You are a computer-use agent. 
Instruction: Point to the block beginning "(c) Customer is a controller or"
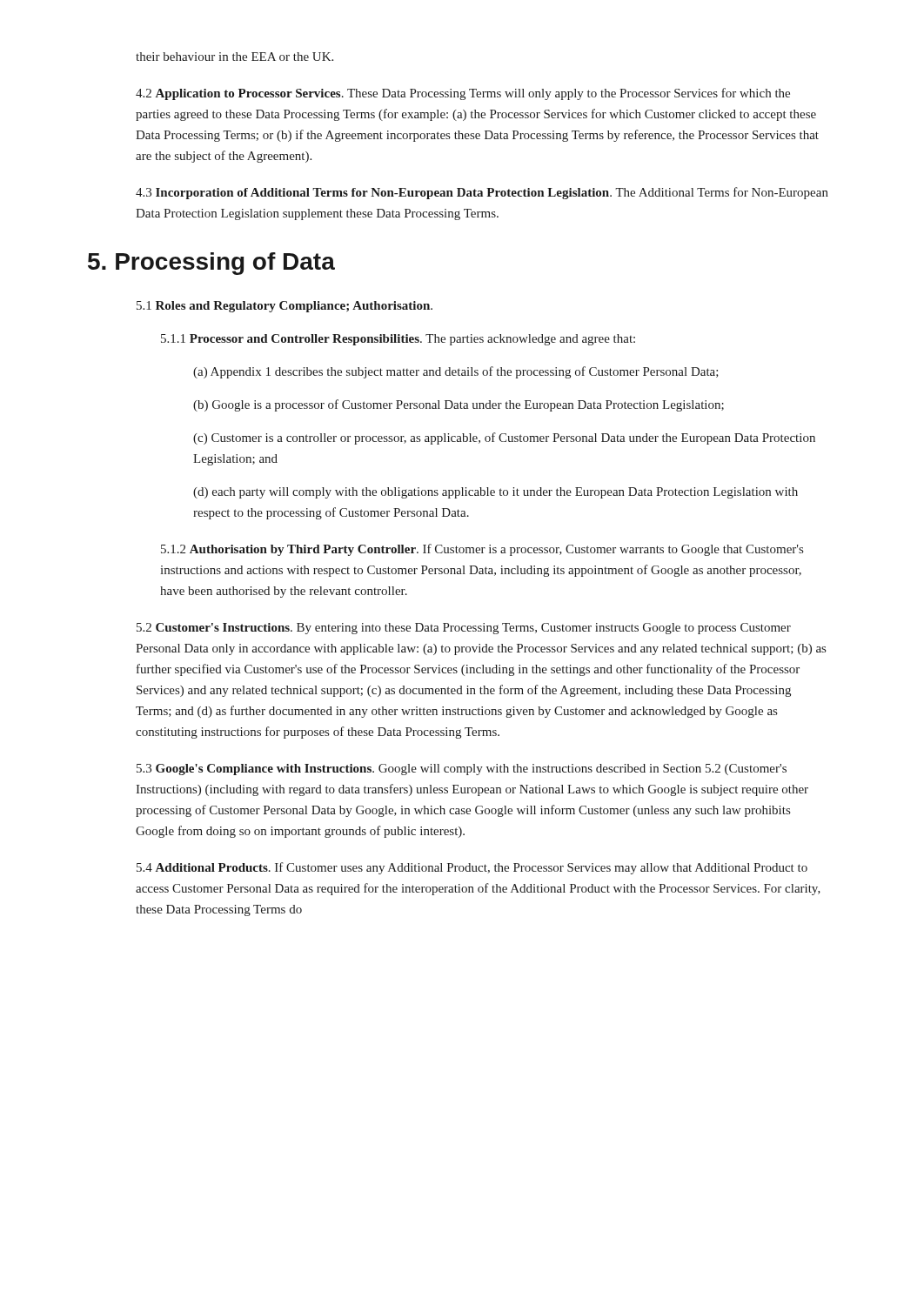(x=474, y=448)
